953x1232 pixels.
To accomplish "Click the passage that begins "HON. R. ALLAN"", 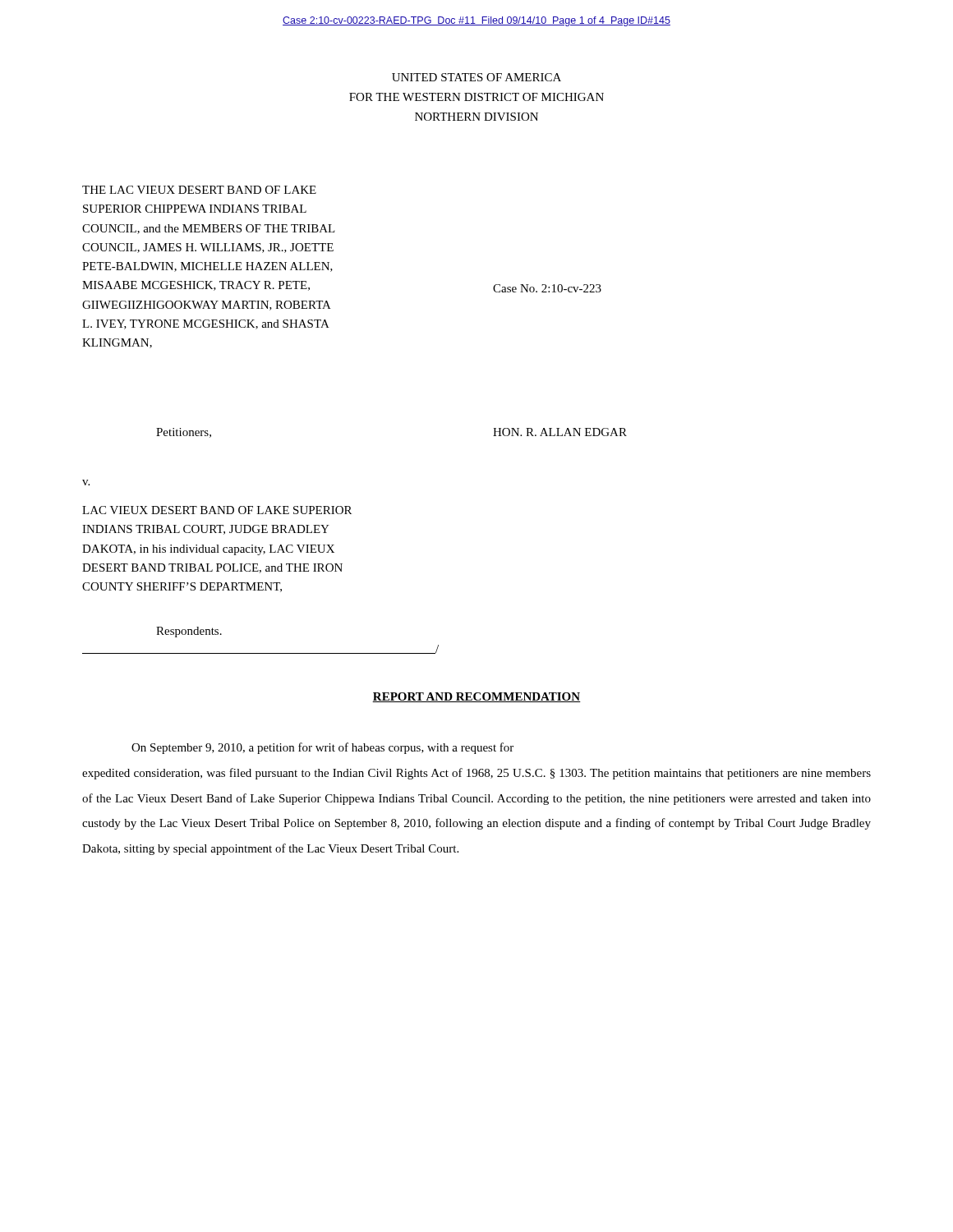I will [x=560, y=432].
